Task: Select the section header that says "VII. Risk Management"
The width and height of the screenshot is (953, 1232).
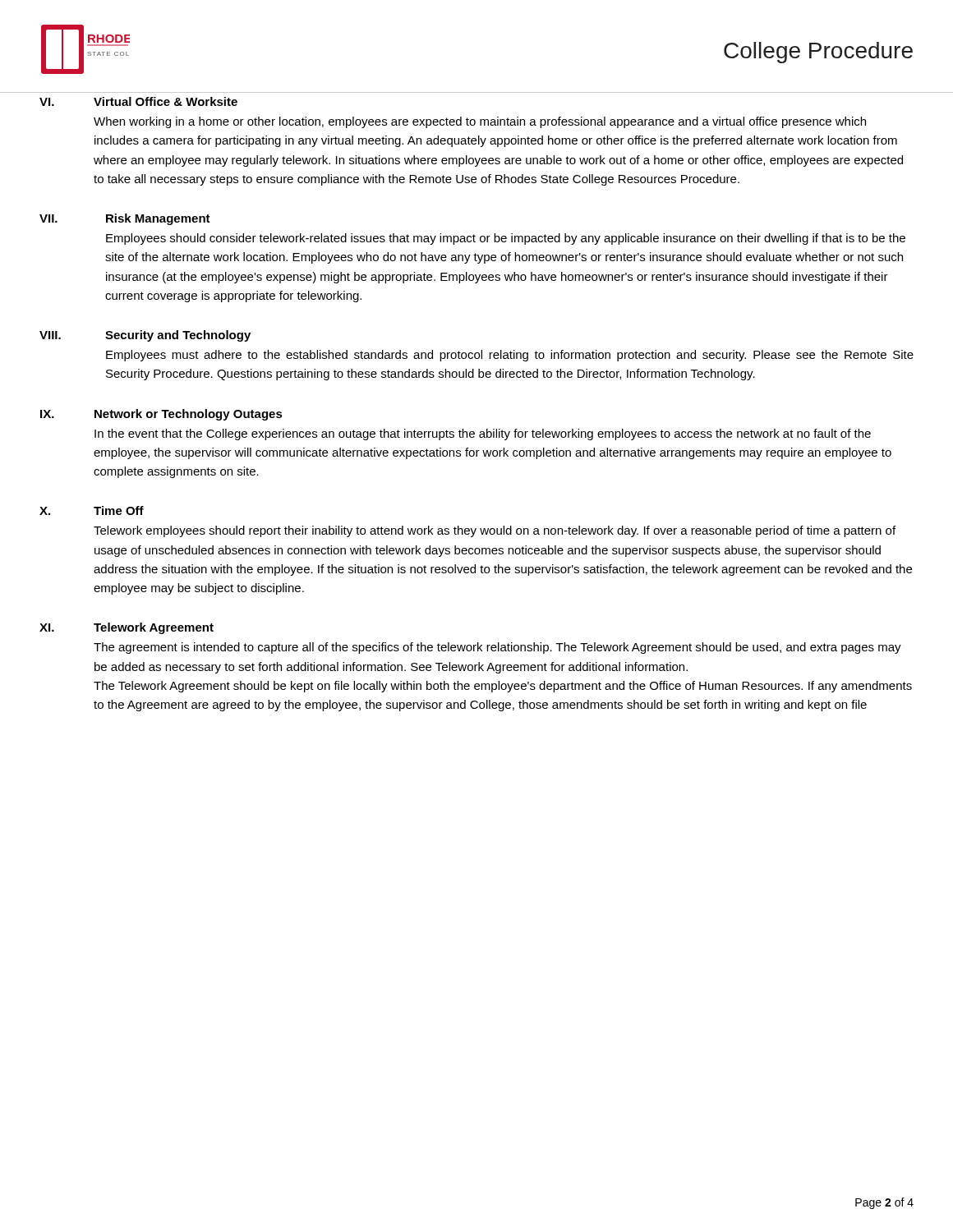Action: [125, 218]
